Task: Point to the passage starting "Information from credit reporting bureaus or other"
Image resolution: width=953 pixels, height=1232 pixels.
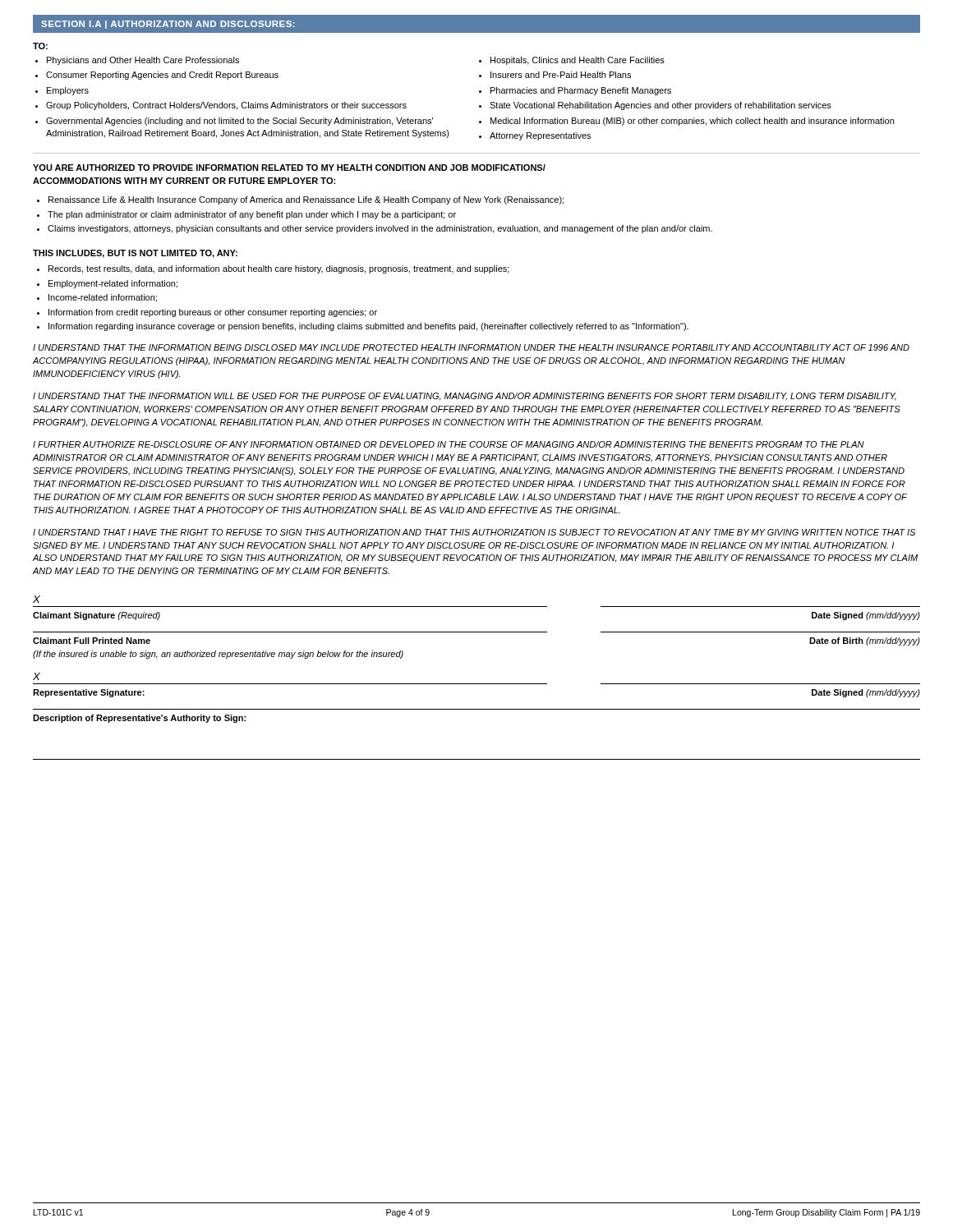Action: click(212, 312)
